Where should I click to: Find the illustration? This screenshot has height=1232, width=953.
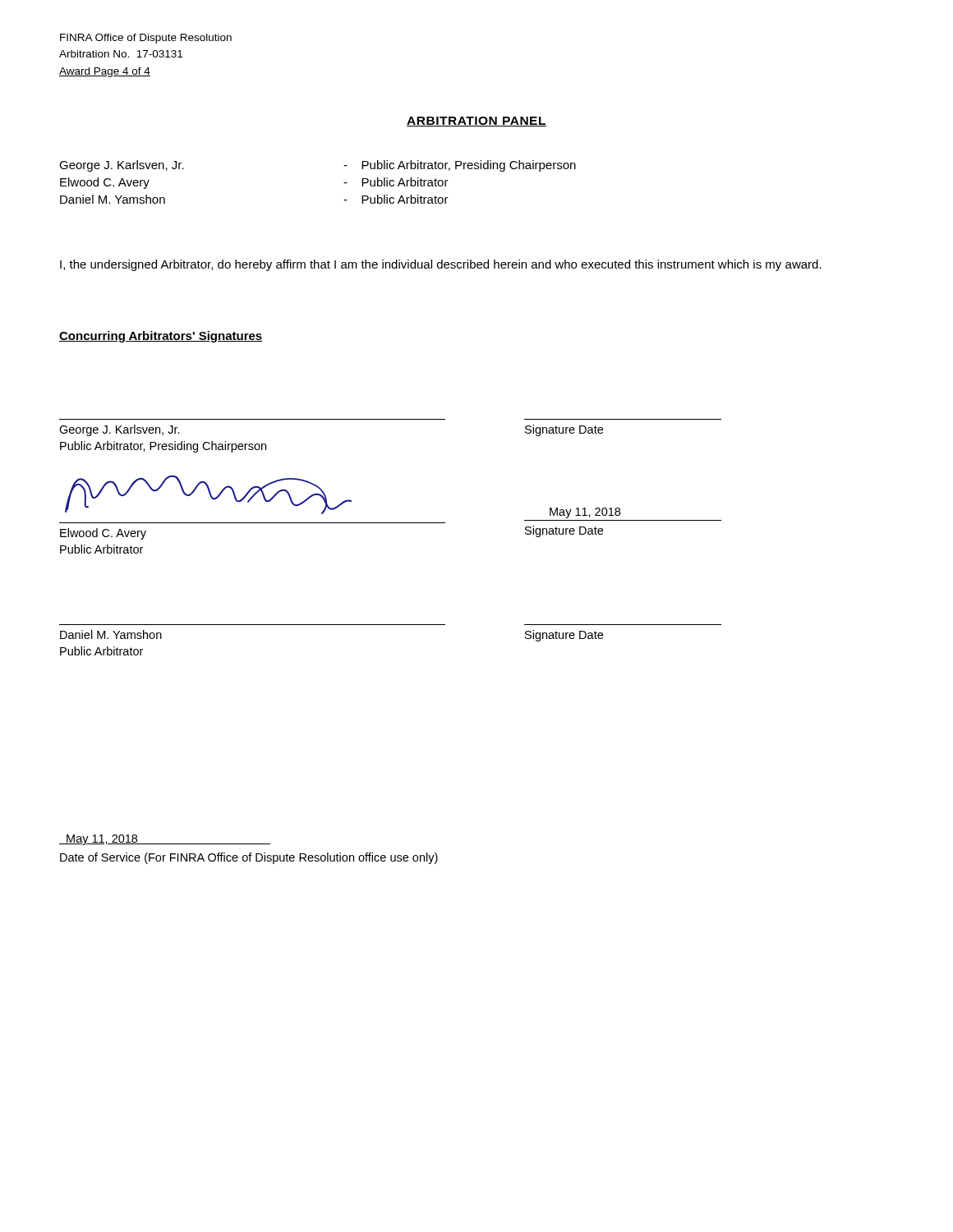[x=207, y=491]
